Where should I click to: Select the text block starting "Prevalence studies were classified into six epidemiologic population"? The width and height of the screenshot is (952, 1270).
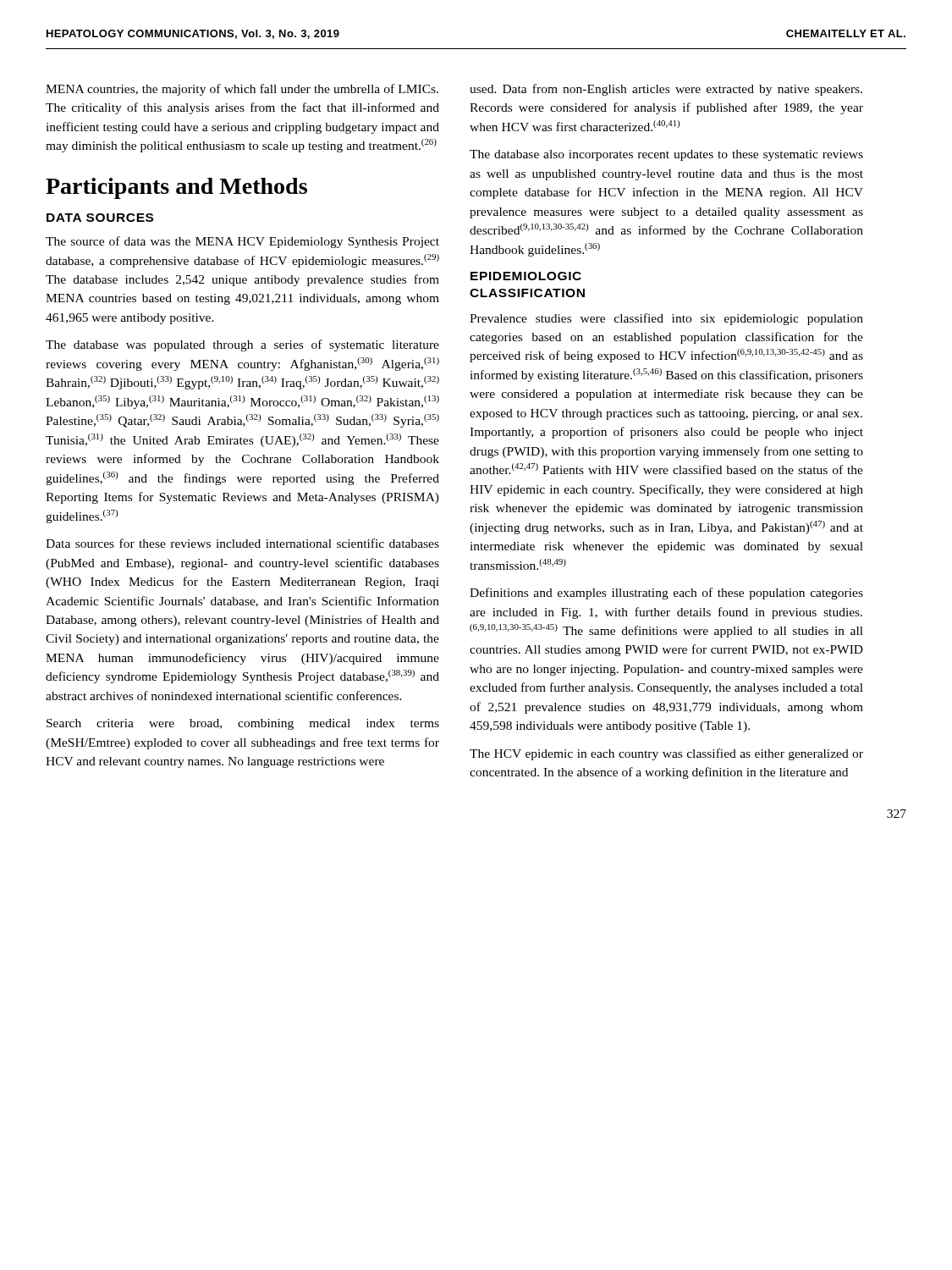click(x=666, y=442)
